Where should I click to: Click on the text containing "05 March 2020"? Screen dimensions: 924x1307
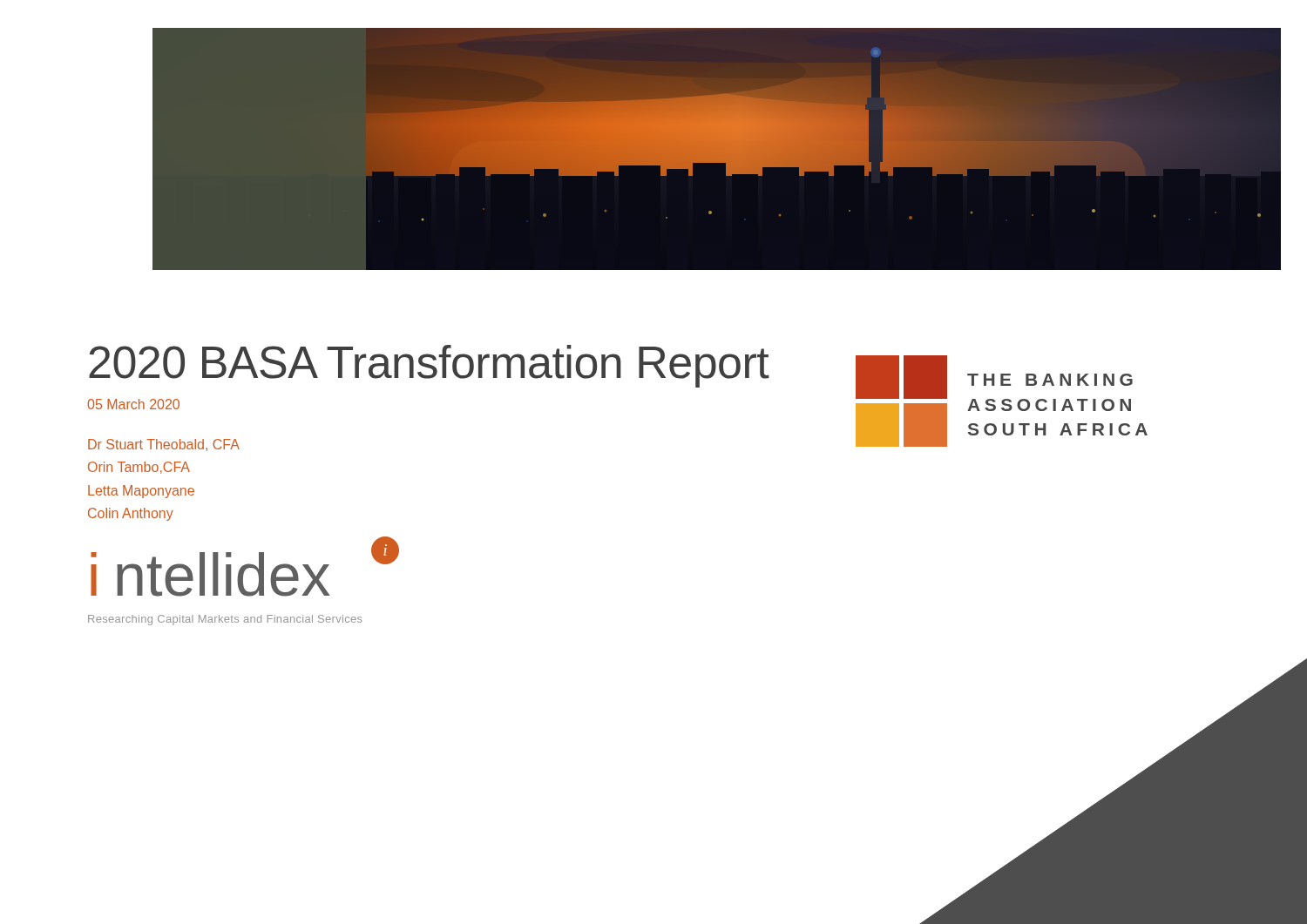coord(134,405)
